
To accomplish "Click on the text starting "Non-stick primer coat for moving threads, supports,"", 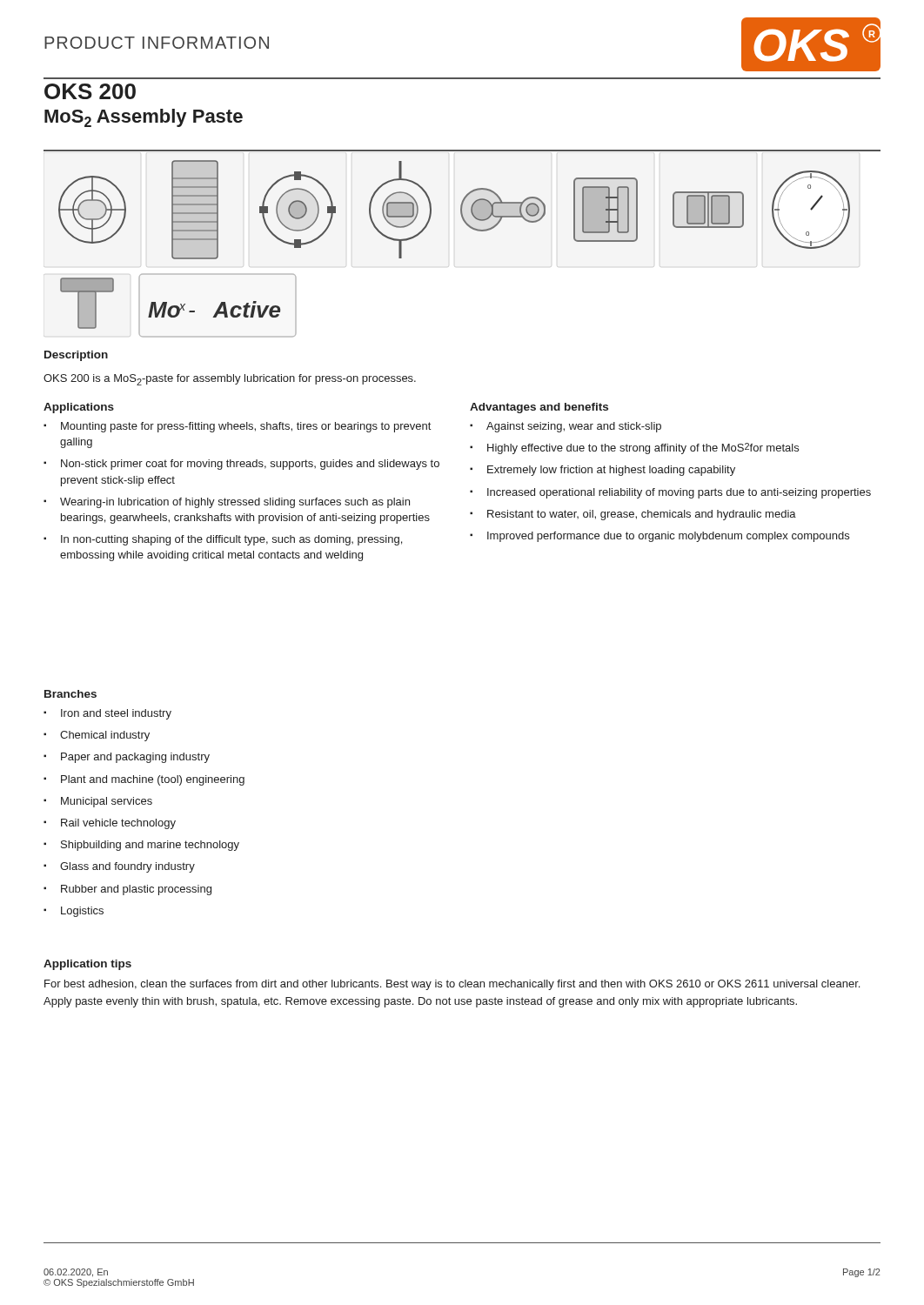I will (x=250, y=471).
